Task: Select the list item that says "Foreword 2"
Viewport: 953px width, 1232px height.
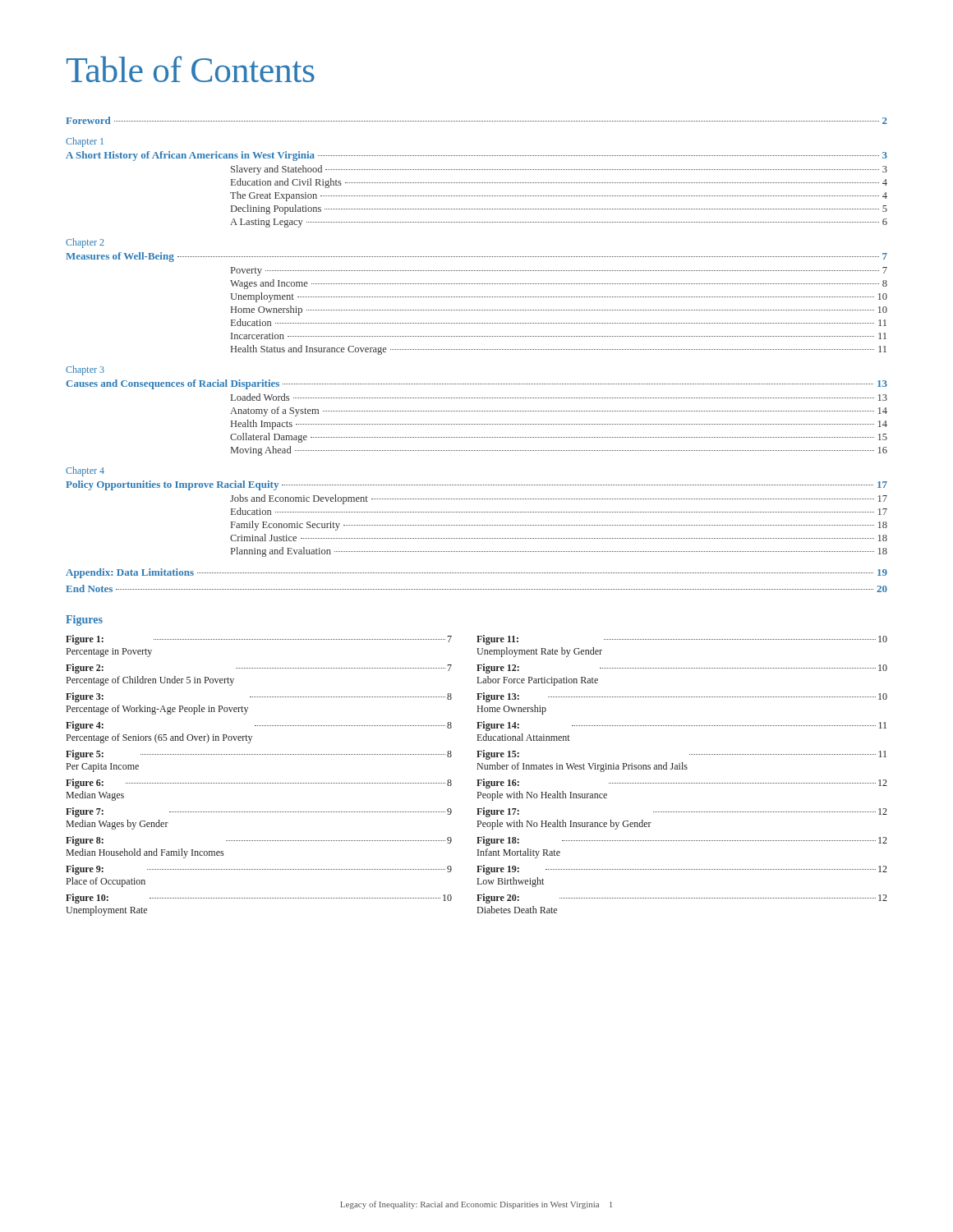Action: (476, 121)
